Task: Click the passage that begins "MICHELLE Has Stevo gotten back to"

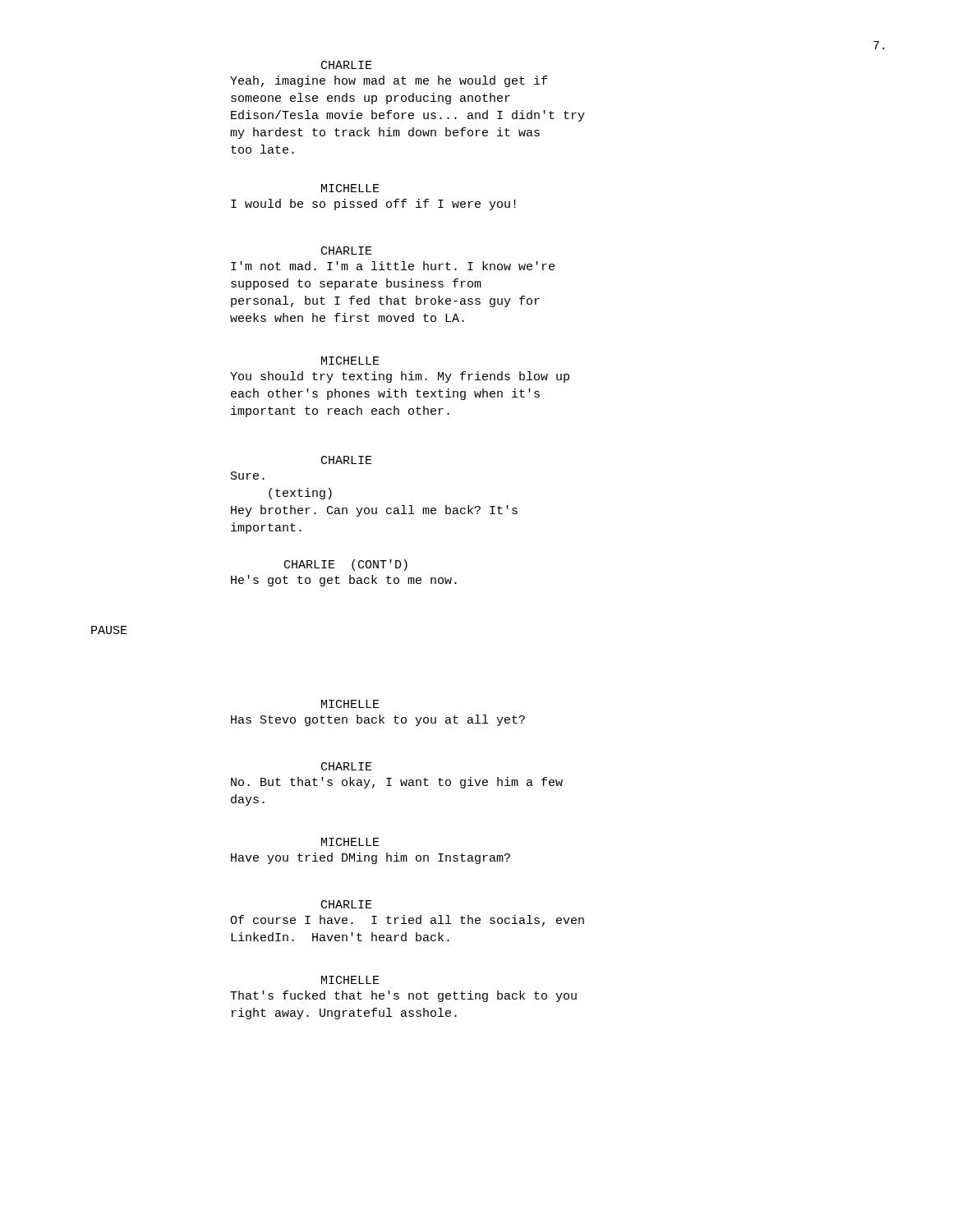Action: click(350, 704)
